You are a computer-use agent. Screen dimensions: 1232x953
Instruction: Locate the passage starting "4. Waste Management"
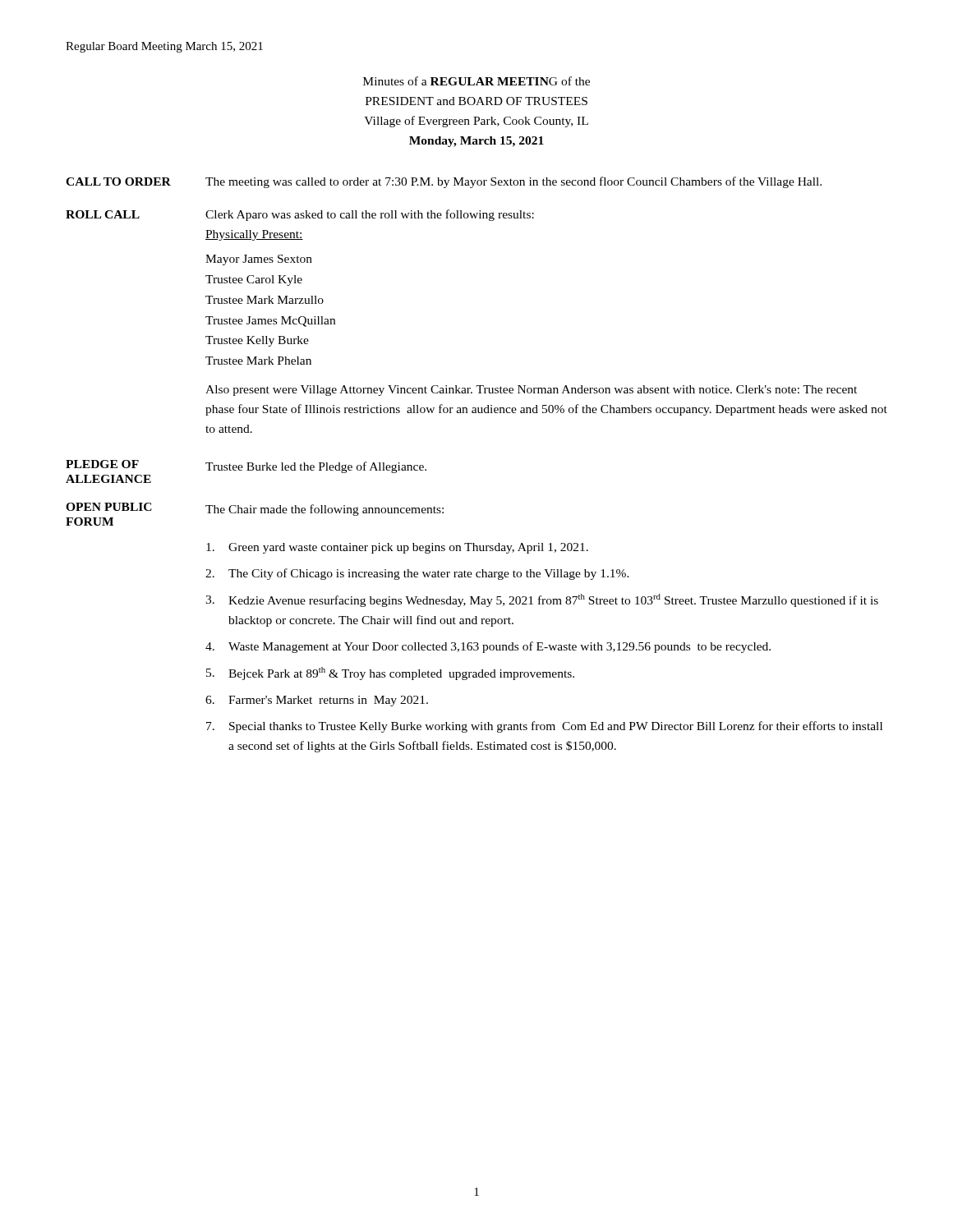[546, 647]
